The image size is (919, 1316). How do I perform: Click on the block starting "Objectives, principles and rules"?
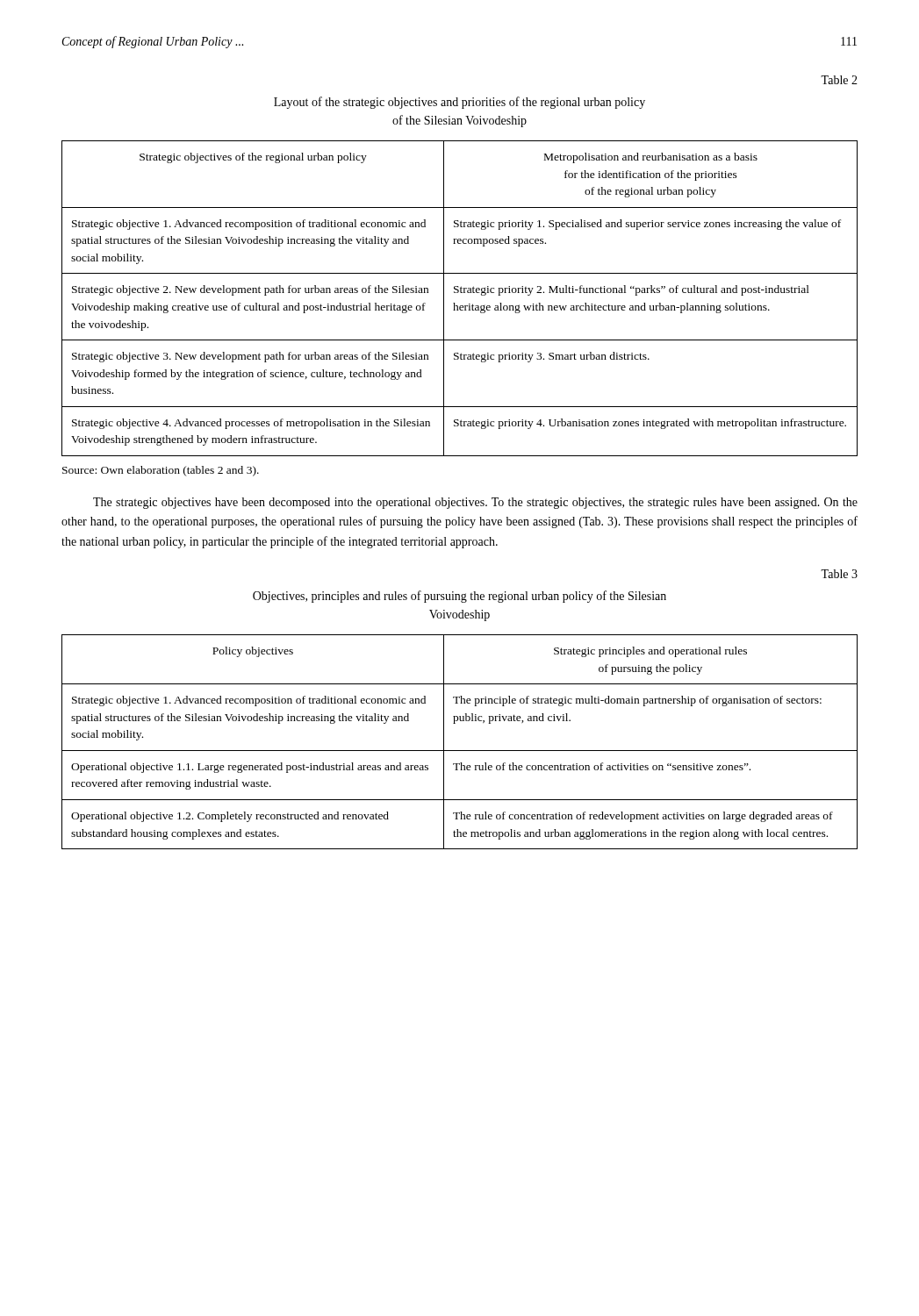pyautogui.click(x=460, y=605)
